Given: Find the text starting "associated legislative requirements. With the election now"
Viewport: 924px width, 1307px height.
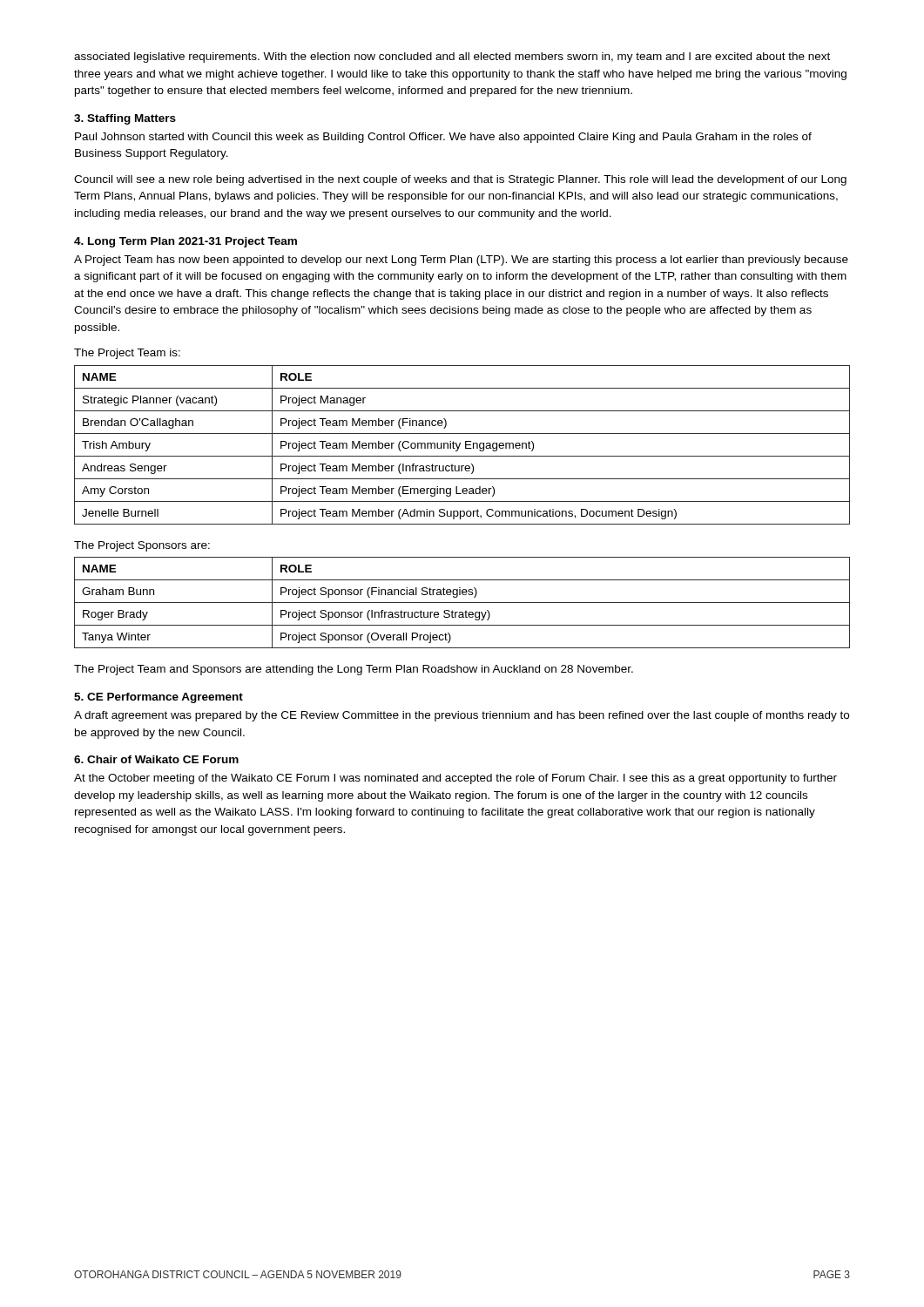Looking at the screenshot, I should 462,74.
